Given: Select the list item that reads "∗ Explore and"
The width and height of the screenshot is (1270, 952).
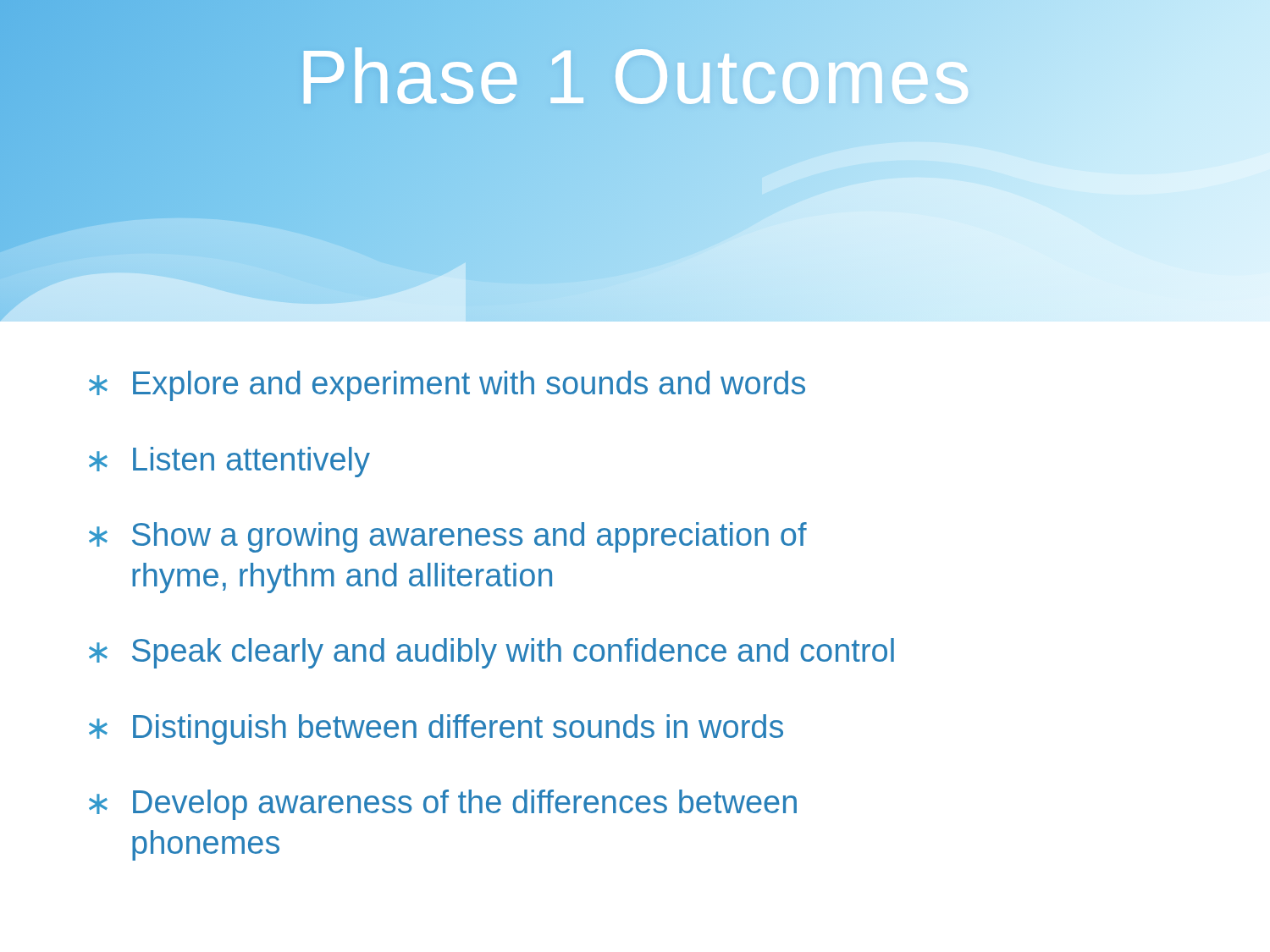Looking at the screenshot, I should tap(446, 384).
